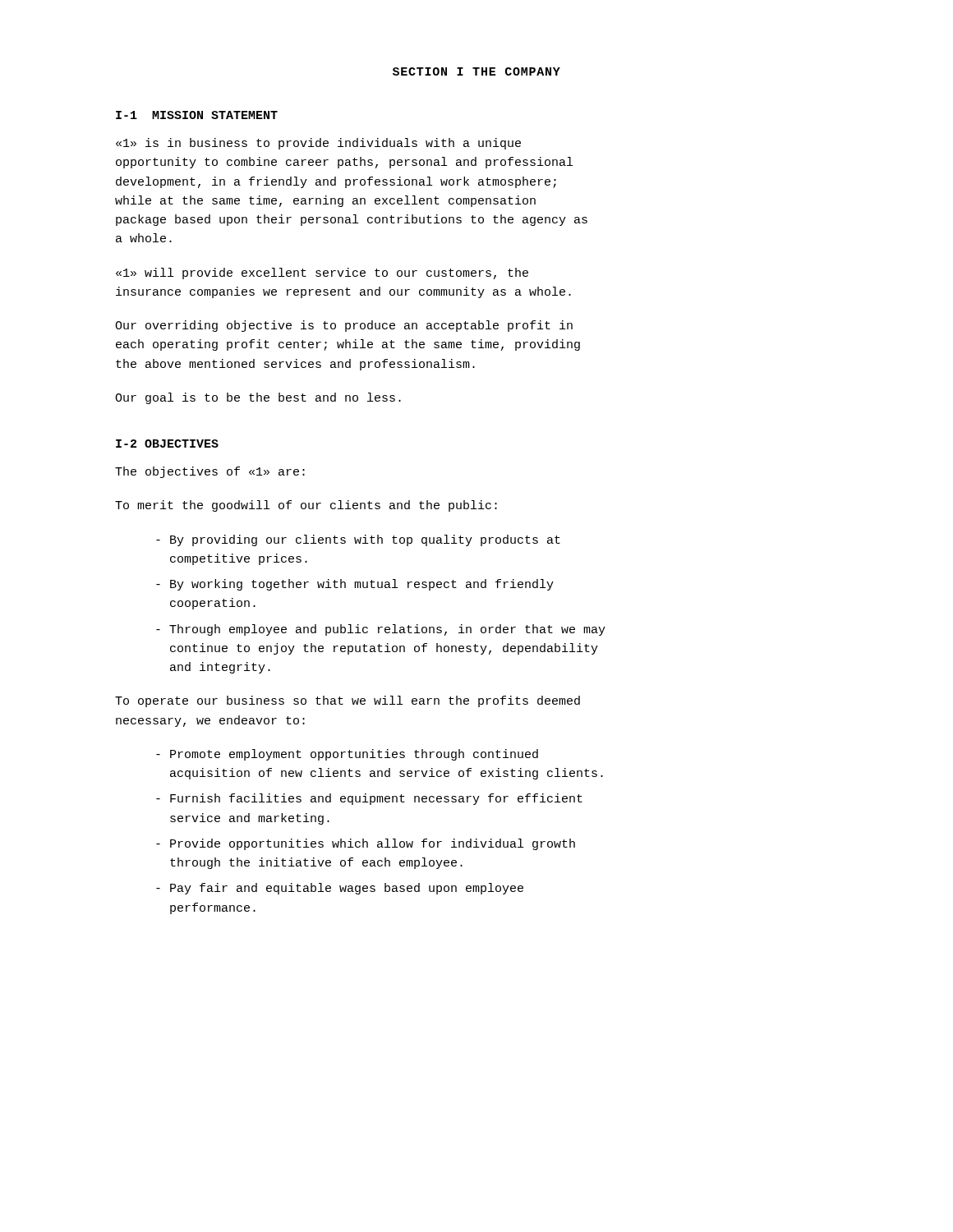Click on the list item that reads "By working together with"
Viewport: 953px width, 1232px height.
(x=347, y=595)
